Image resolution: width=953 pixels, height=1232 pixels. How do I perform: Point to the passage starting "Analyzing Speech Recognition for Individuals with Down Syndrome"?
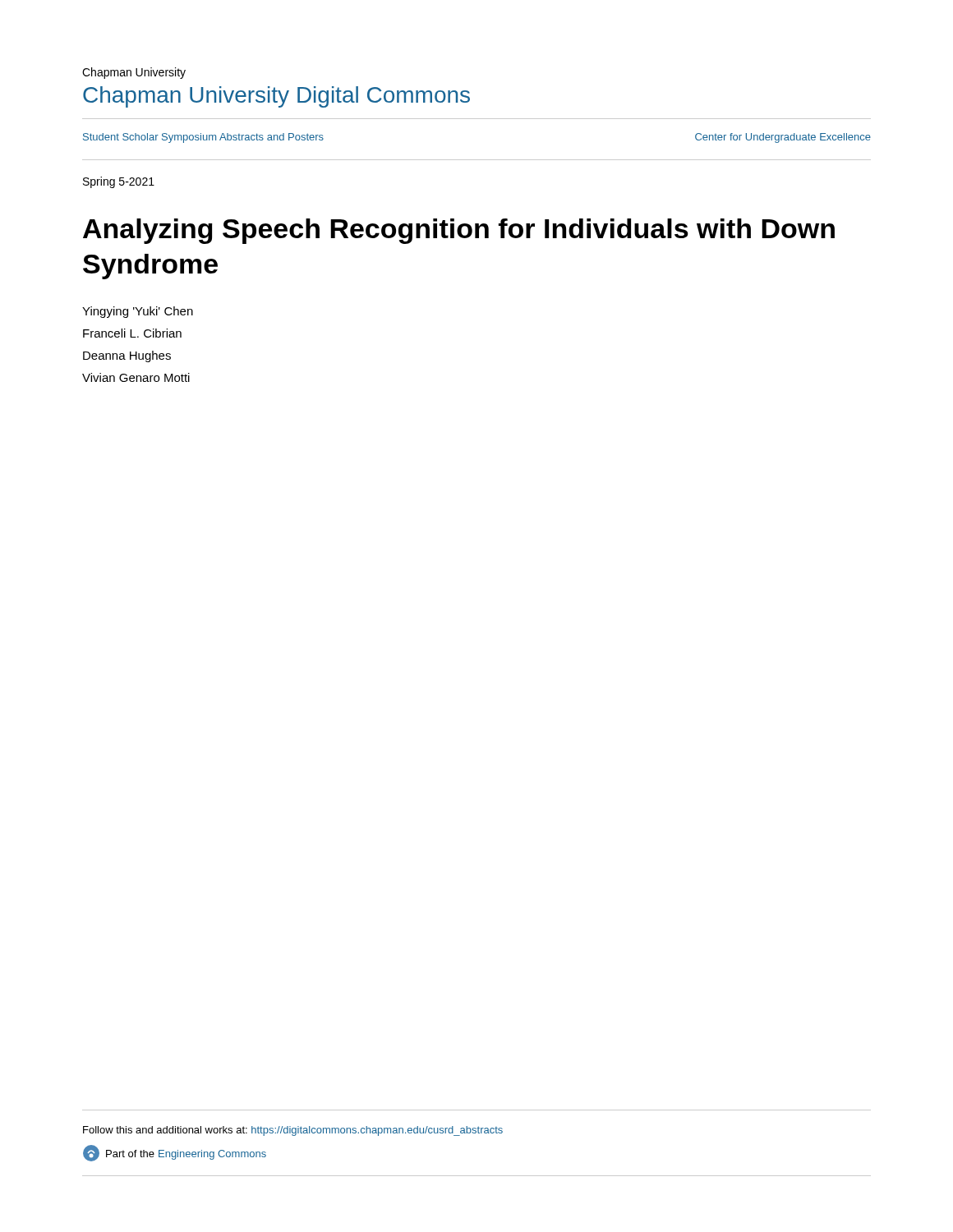(x=459, y=246)
